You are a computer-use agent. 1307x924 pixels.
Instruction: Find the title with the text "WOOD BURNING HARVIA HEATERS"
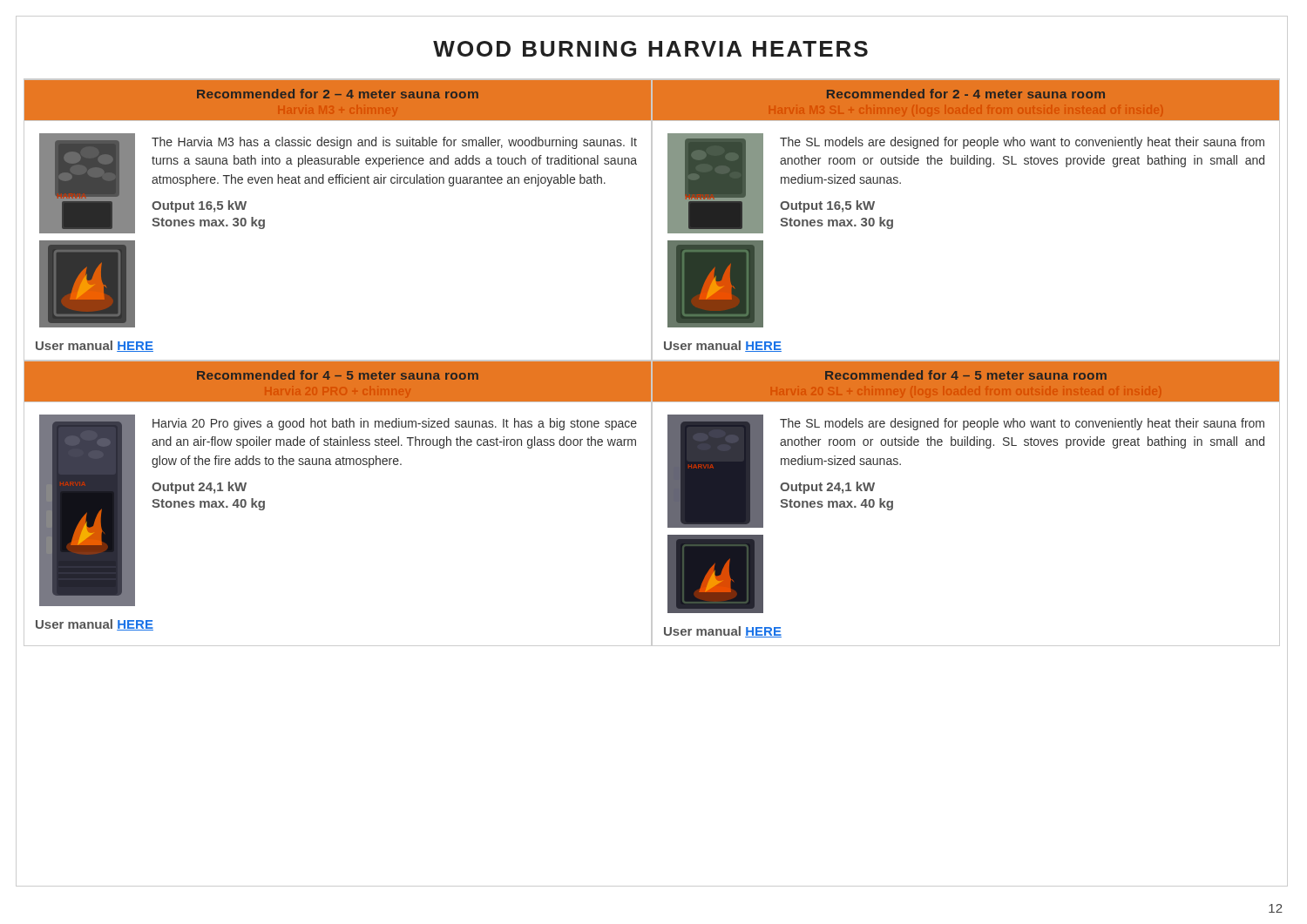click(652, 49)
